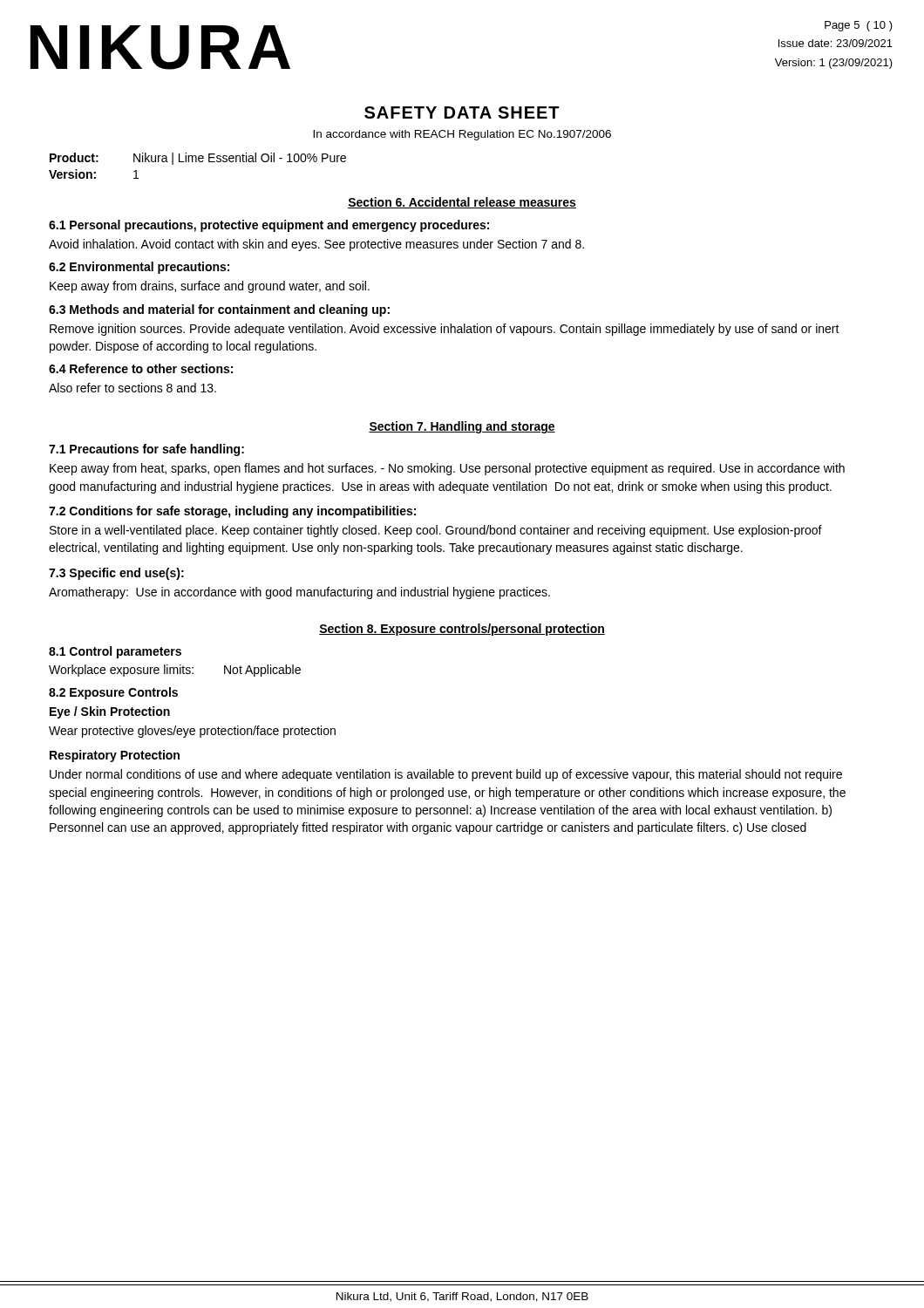This screenshot has height=1308, width=924.
Task: Locate the text that says "Wear protective gloves/eye protection/face protection"
Action: [193, 731]
